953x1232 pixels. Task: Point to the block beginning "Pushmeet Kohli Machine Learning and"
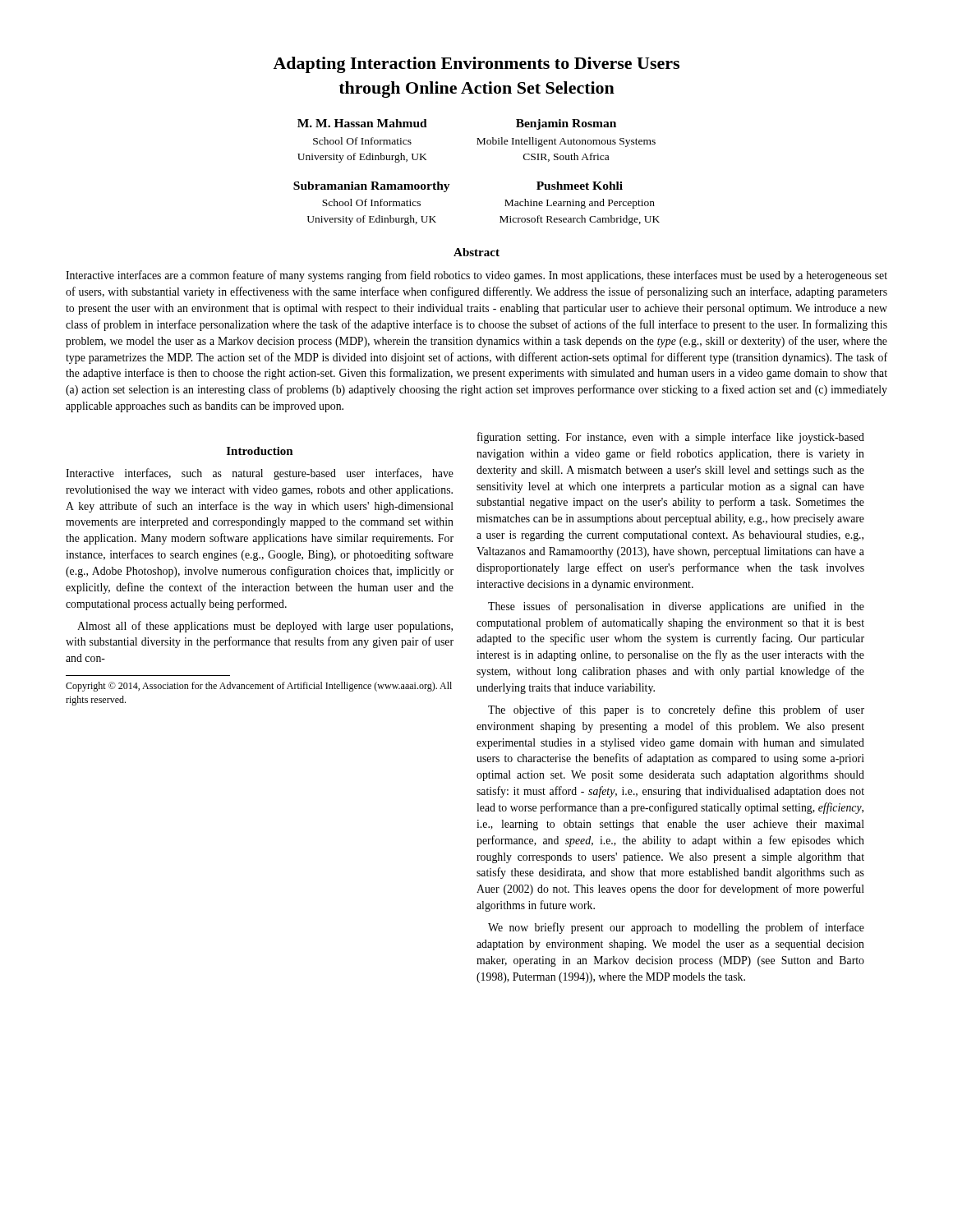[579, 202]
